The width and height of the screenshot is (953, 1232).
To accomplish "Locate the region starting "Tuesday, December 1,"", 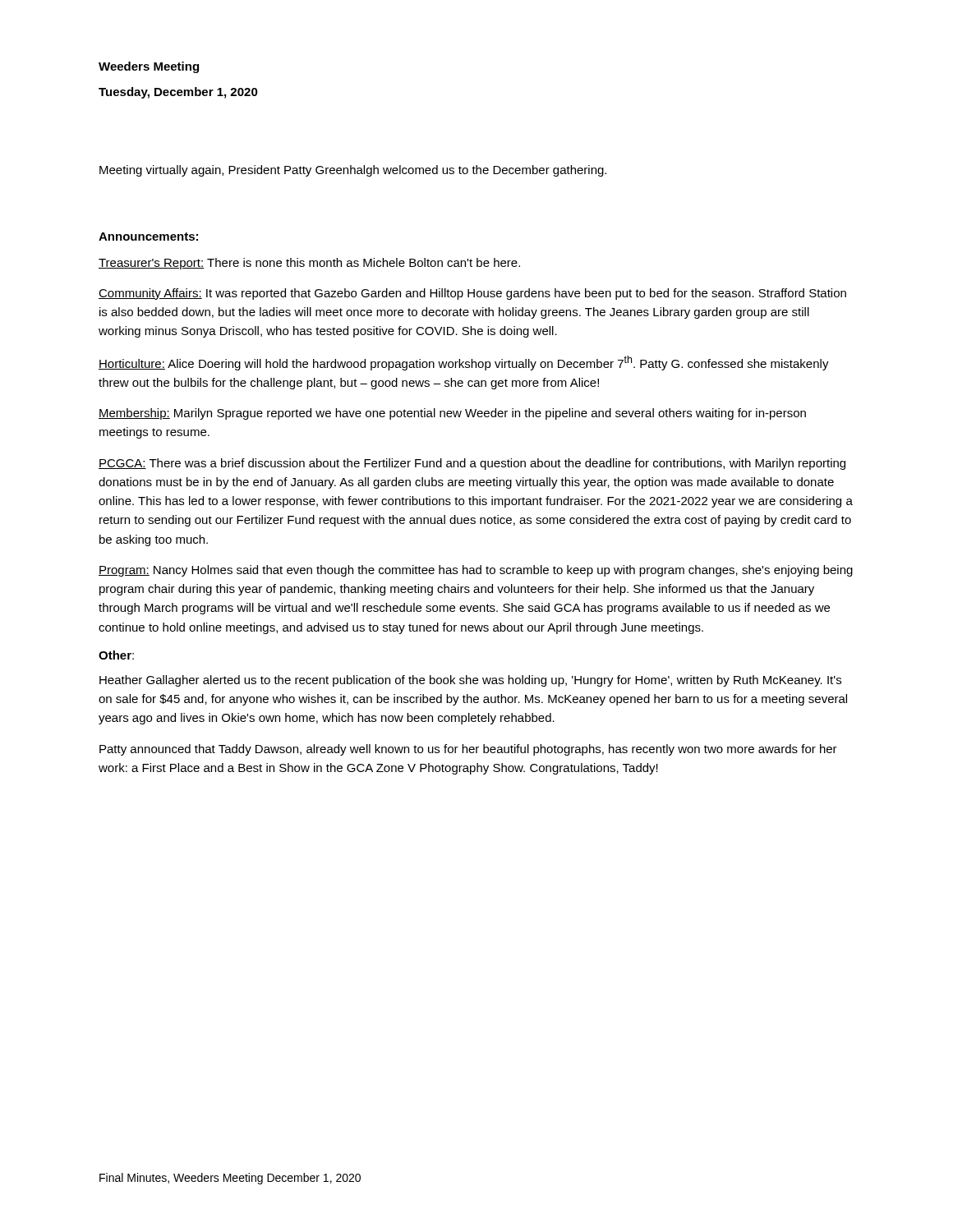I will [178, 92].
